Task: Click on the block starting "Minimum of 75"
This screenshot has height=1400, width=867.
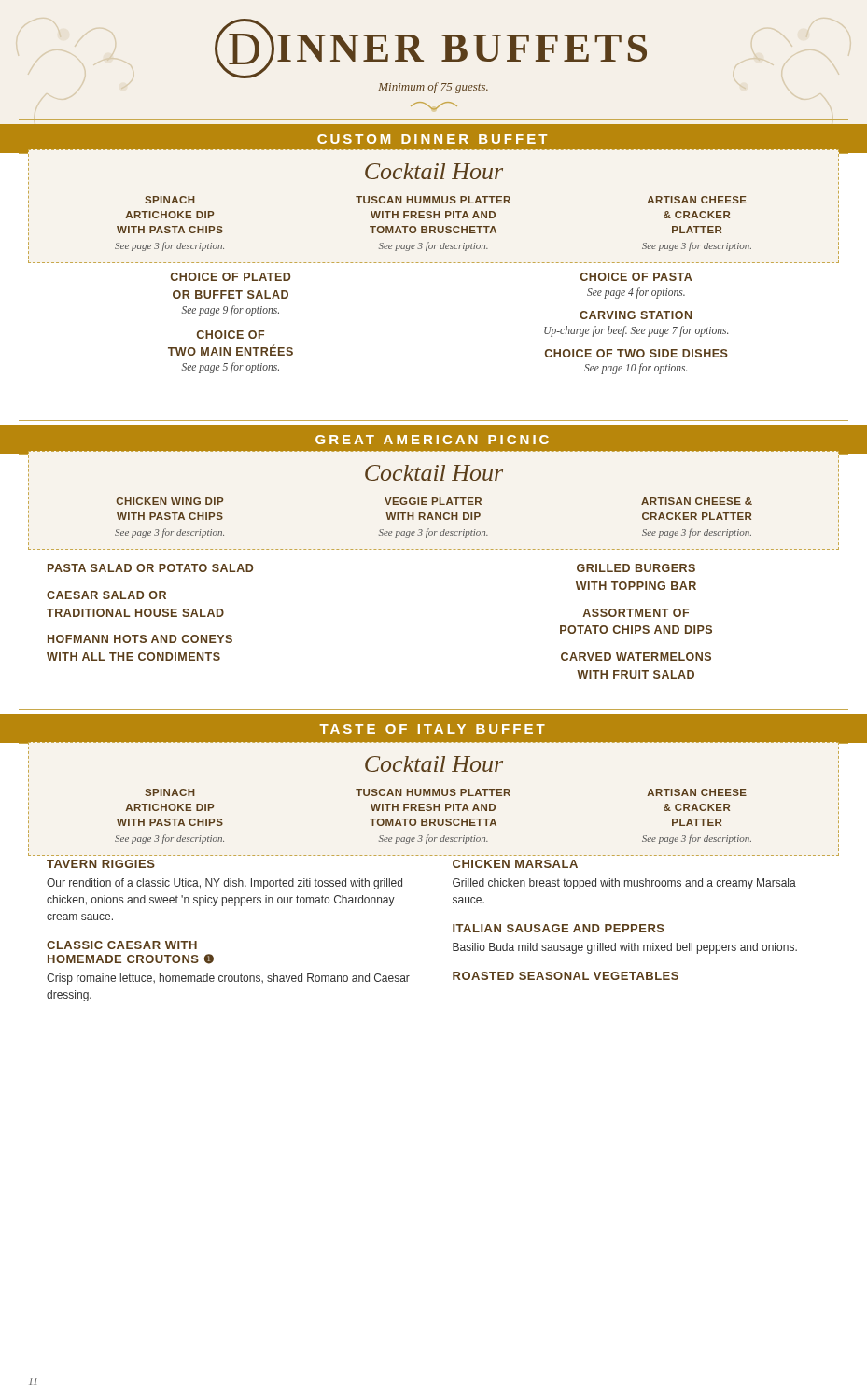Action: click(x=433, y=86)
